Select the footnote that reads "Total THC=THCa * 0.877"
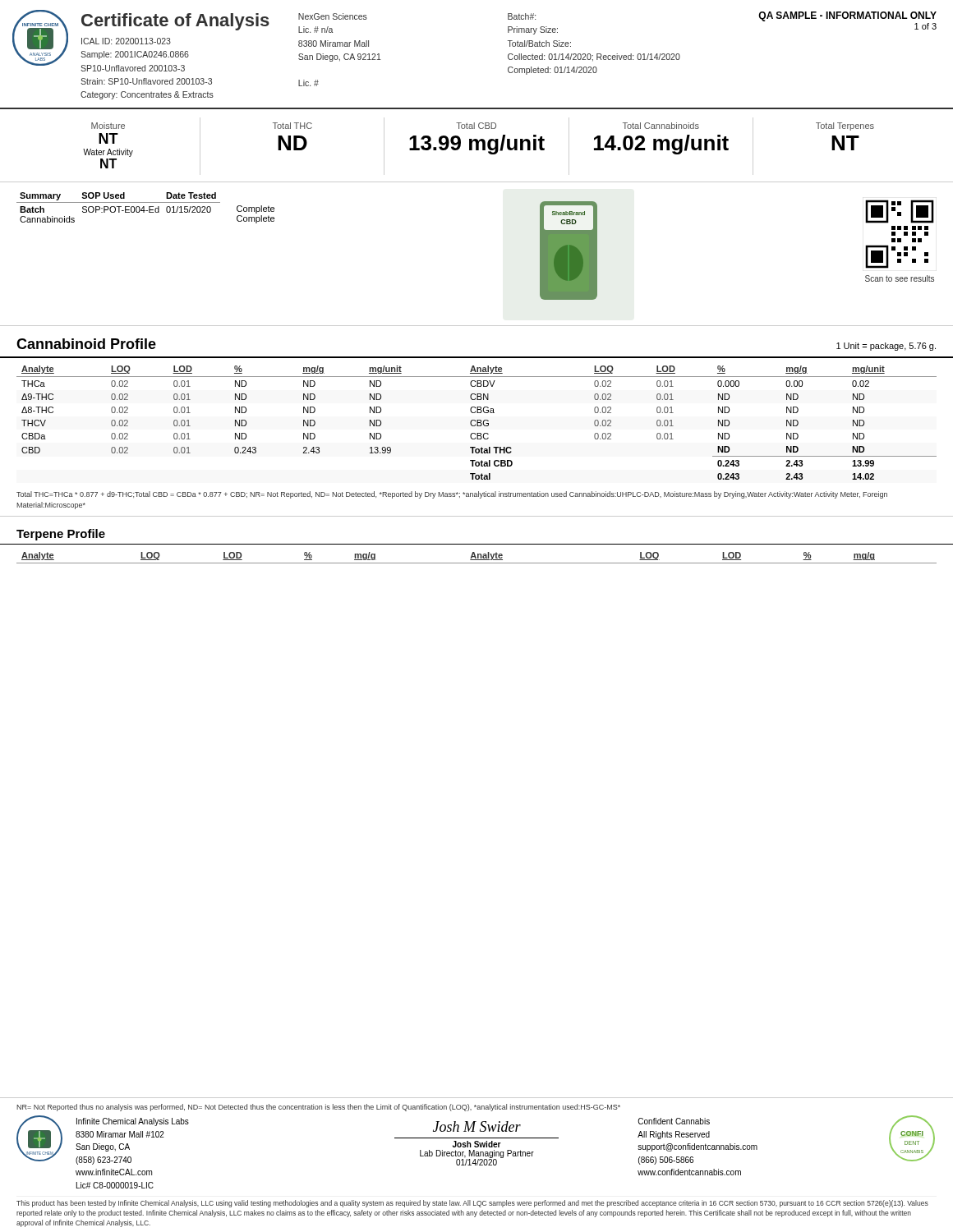953x1232 pixels. [452, 500]
